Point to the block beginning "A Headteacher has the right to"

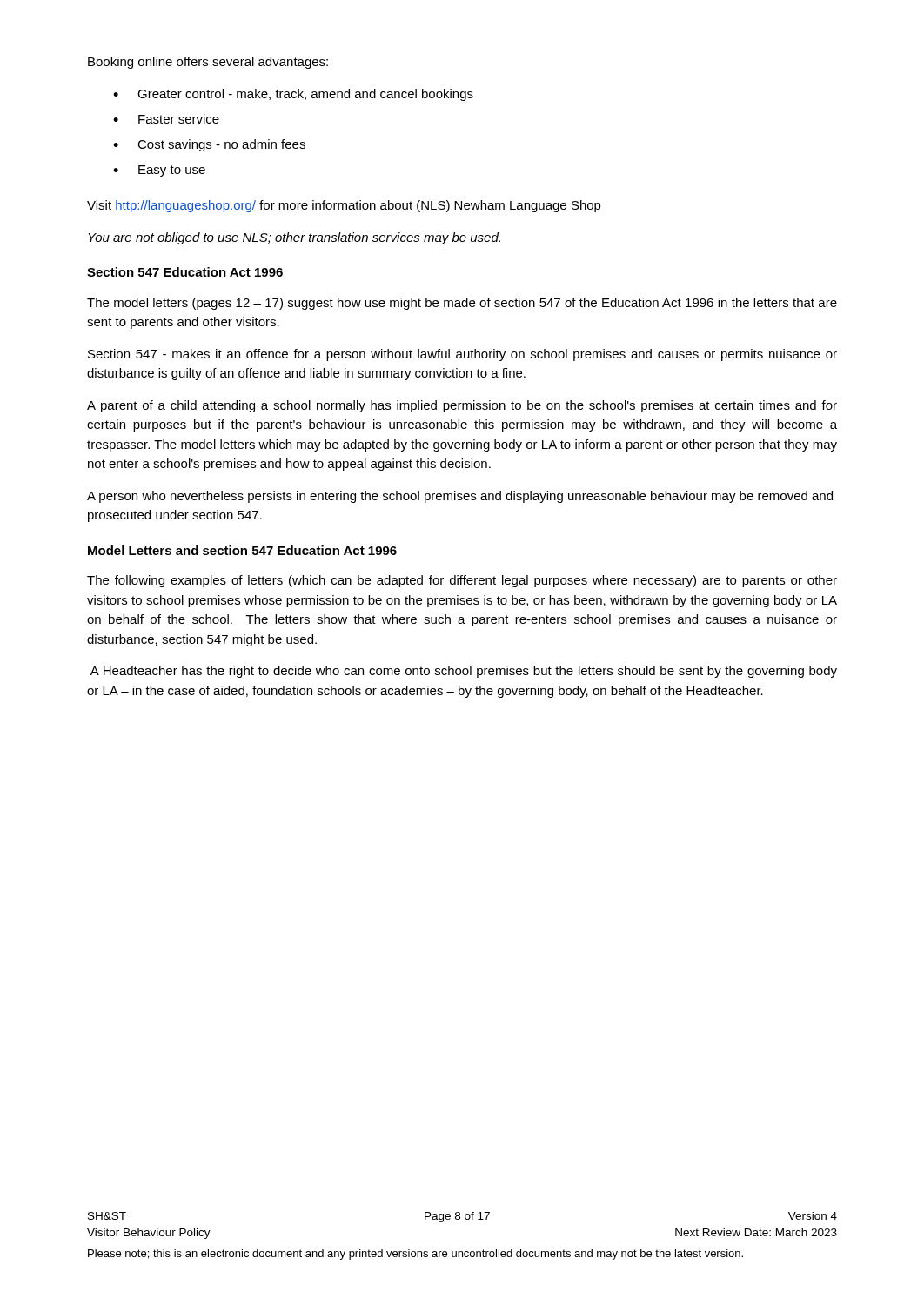pos(462,680)
